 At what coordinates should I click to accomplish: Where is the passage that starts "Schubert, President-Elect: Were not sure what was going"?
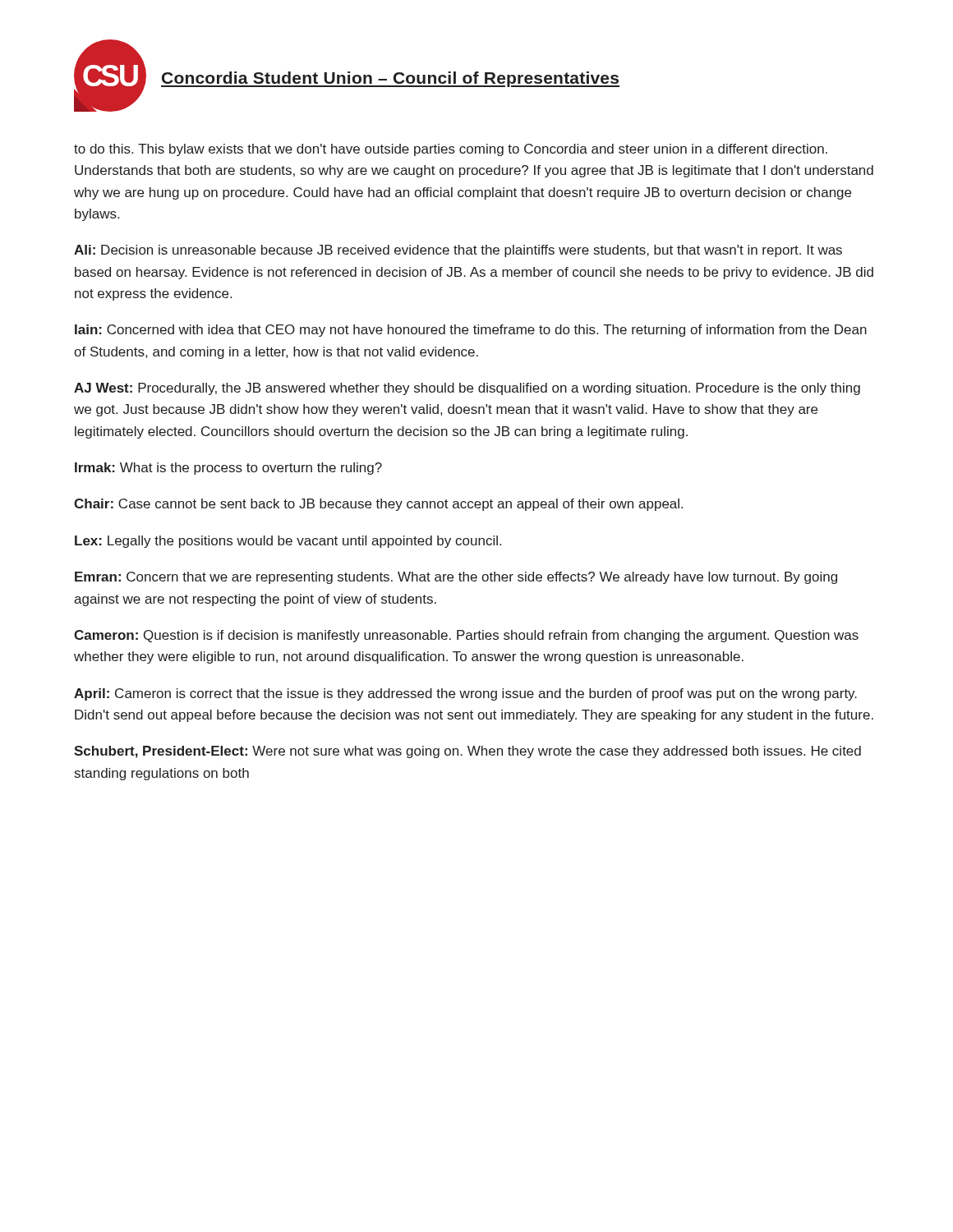click(x=468, y=762)
